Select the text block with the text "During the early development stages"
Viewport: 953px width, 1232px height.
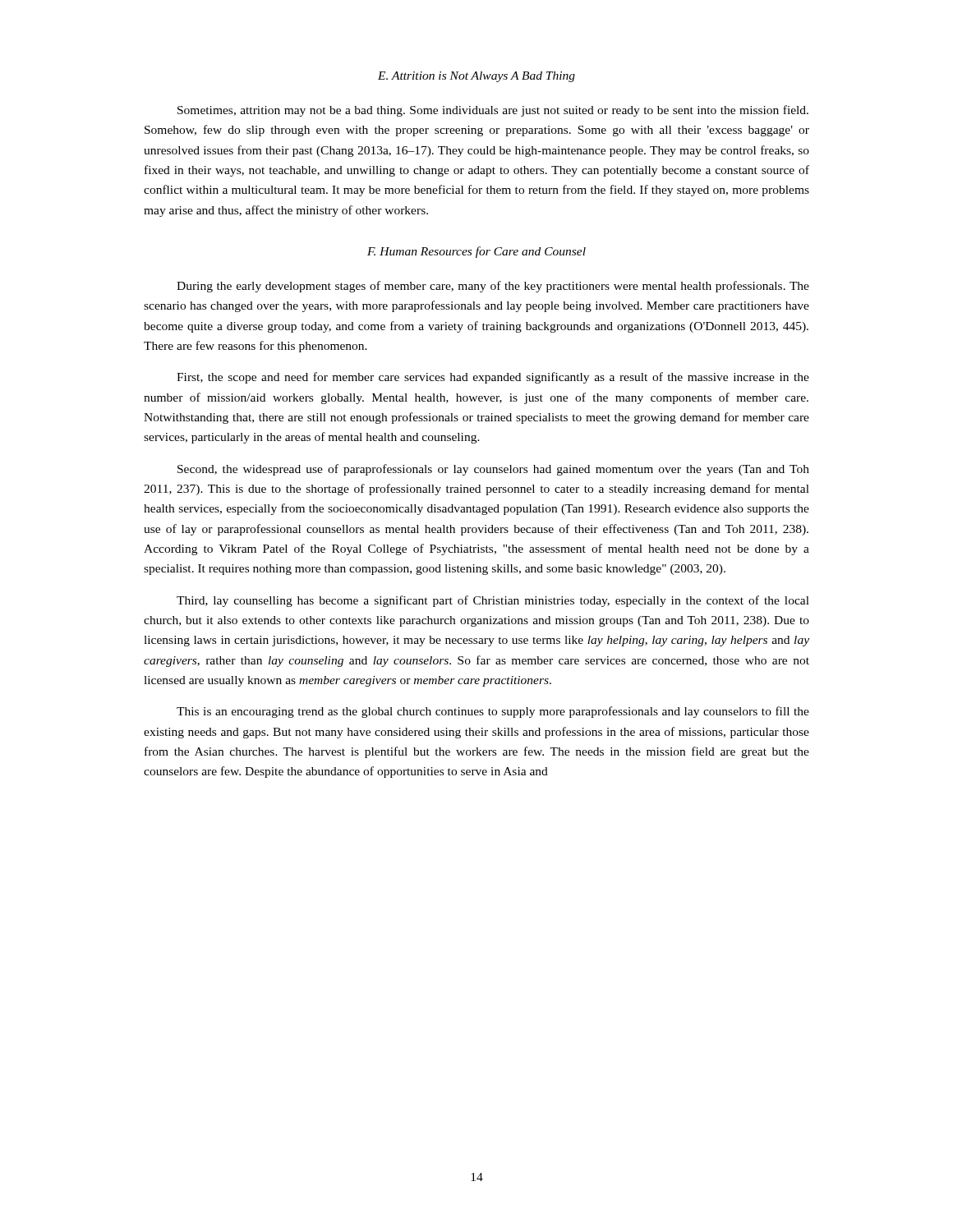476,315
